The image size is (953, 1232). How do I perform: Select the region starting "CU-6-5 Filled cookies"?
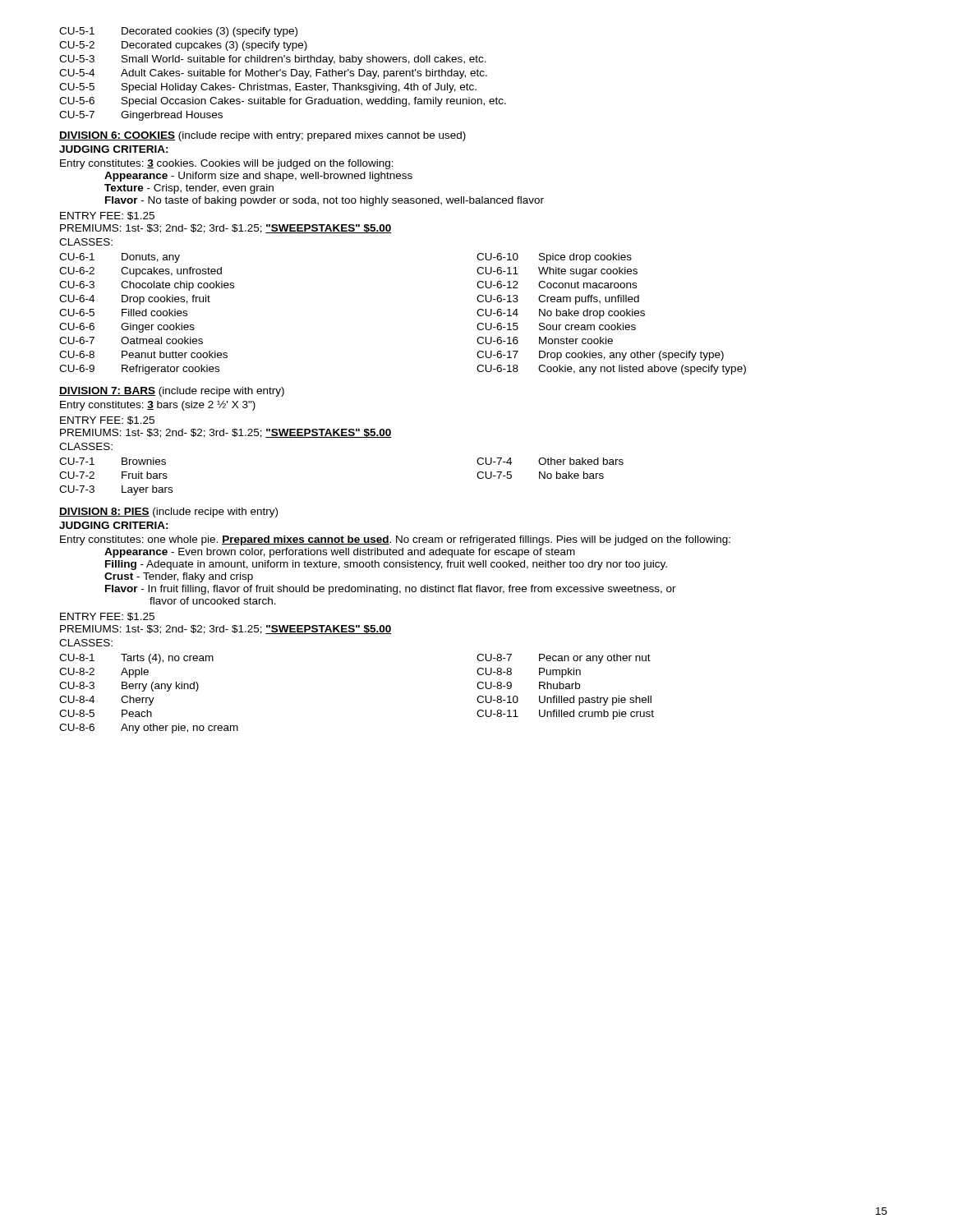[x=123, y=313]
